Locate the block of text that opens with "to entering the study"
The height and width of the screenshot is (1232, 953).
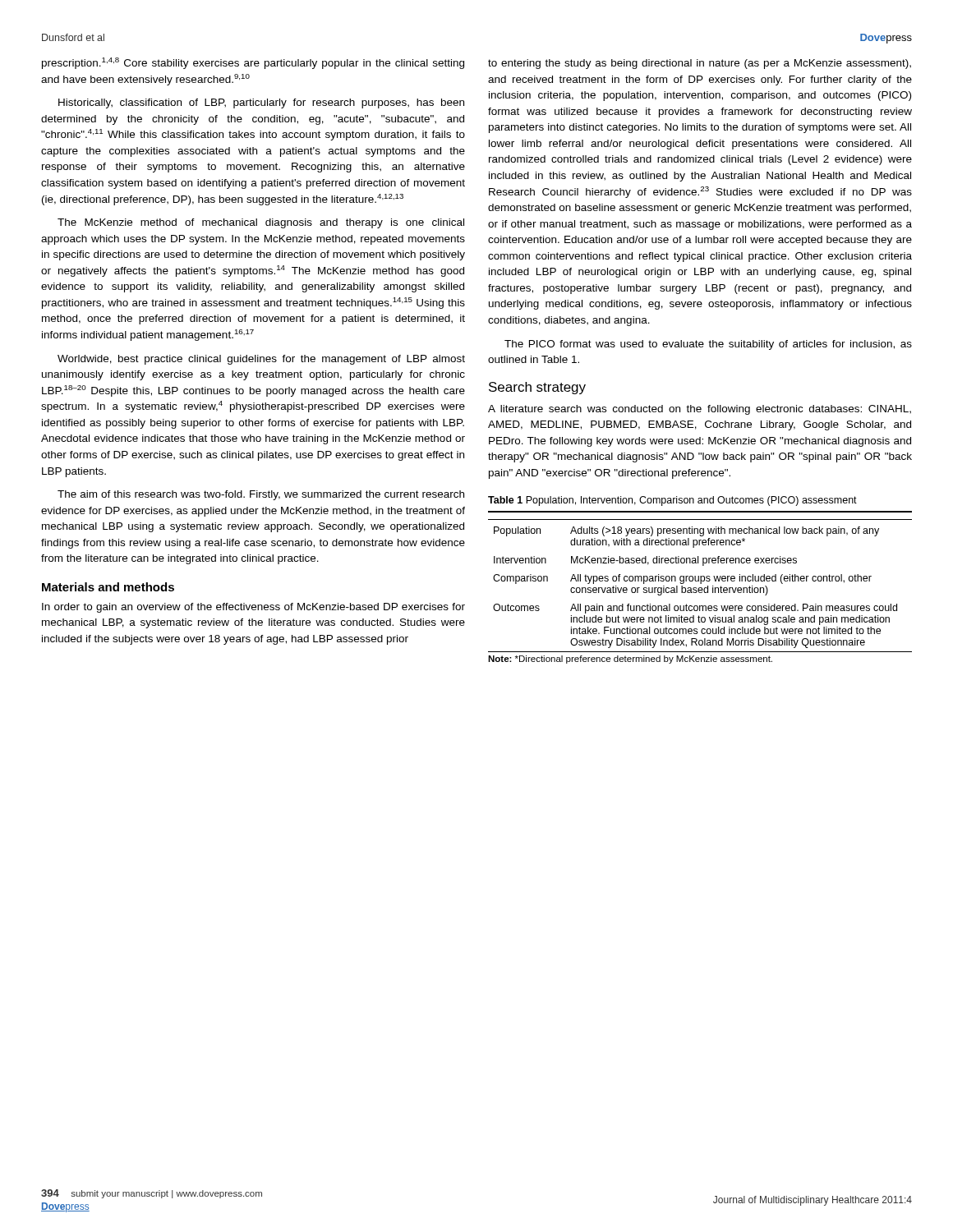click(x=700, y=192)
